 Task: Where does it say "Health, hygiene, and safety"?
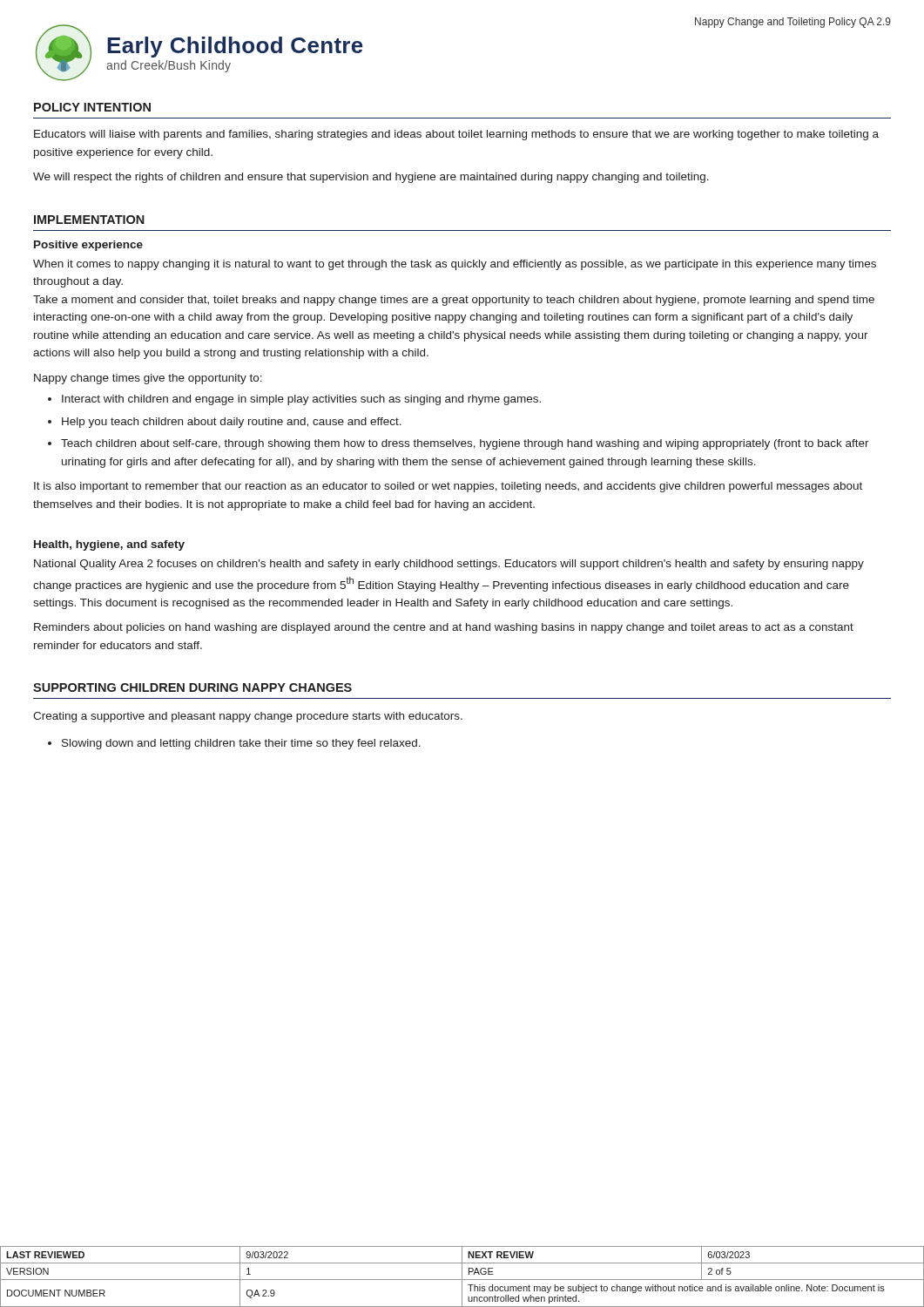[x=109, y=544]
